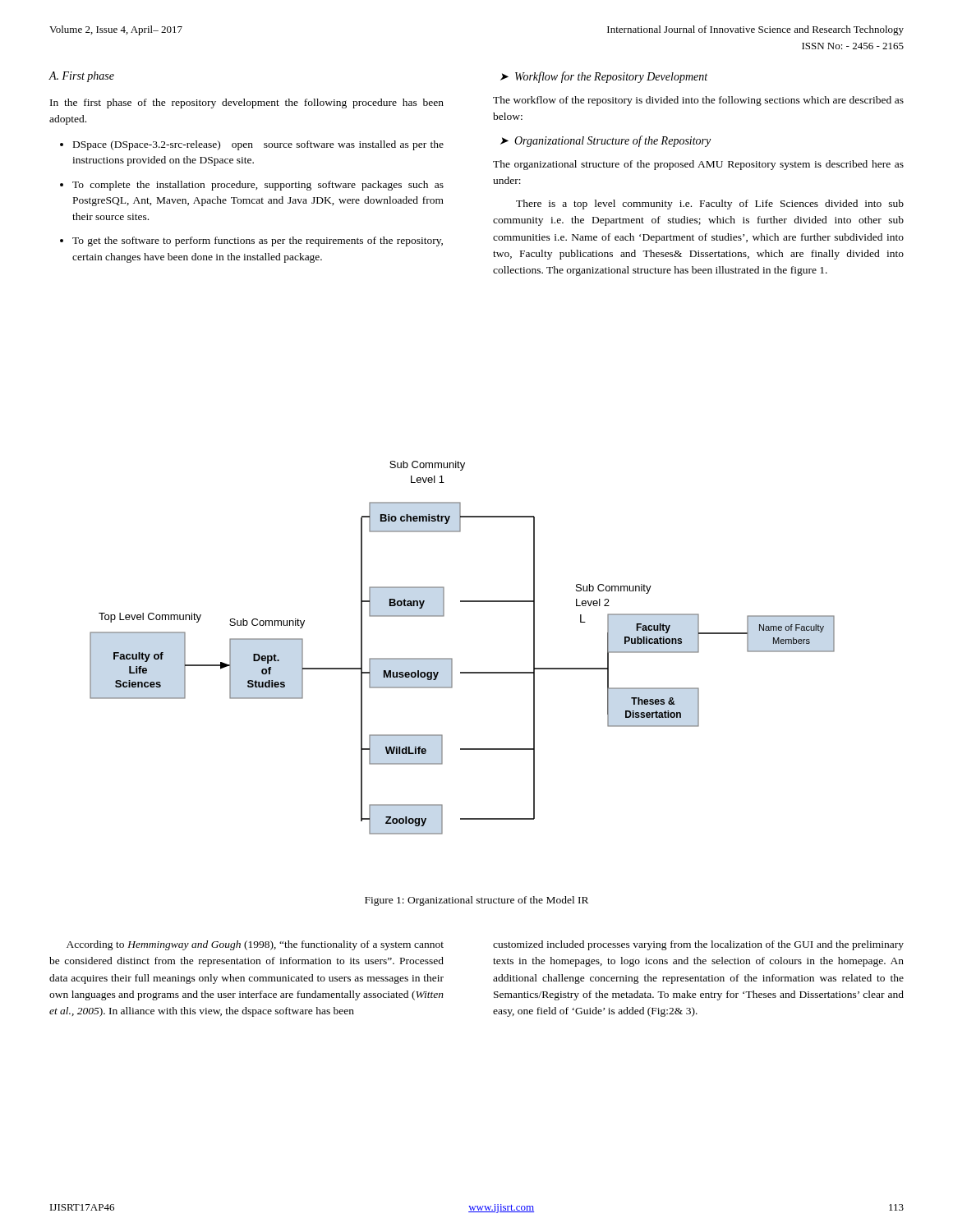953x1232 pixels.
Task: Locate the text "A. First phase"
Action: coord(82,76)
